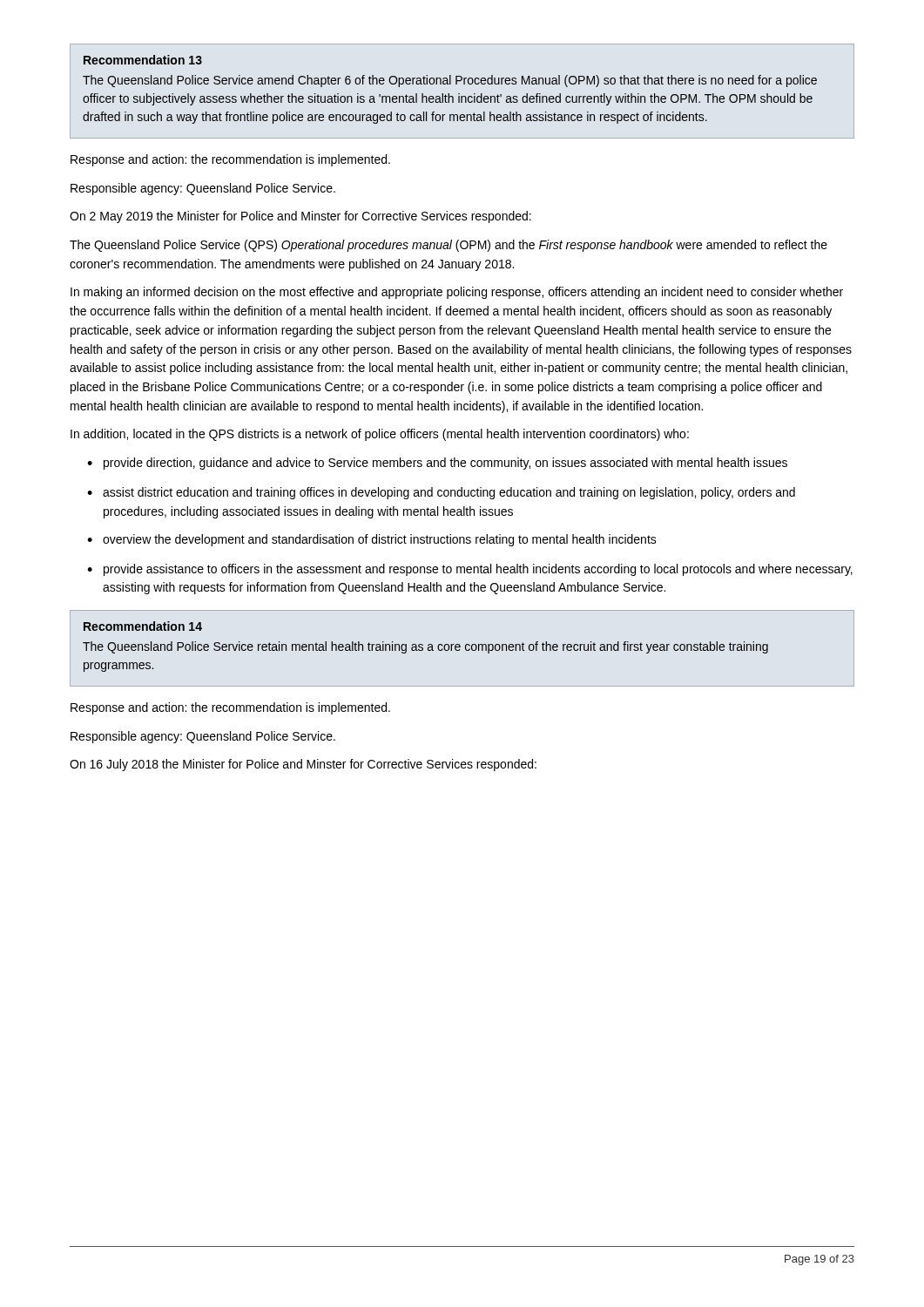Find the region starting "• overview the"
The image size is (924, 1307).
click(x=372, y=541)
